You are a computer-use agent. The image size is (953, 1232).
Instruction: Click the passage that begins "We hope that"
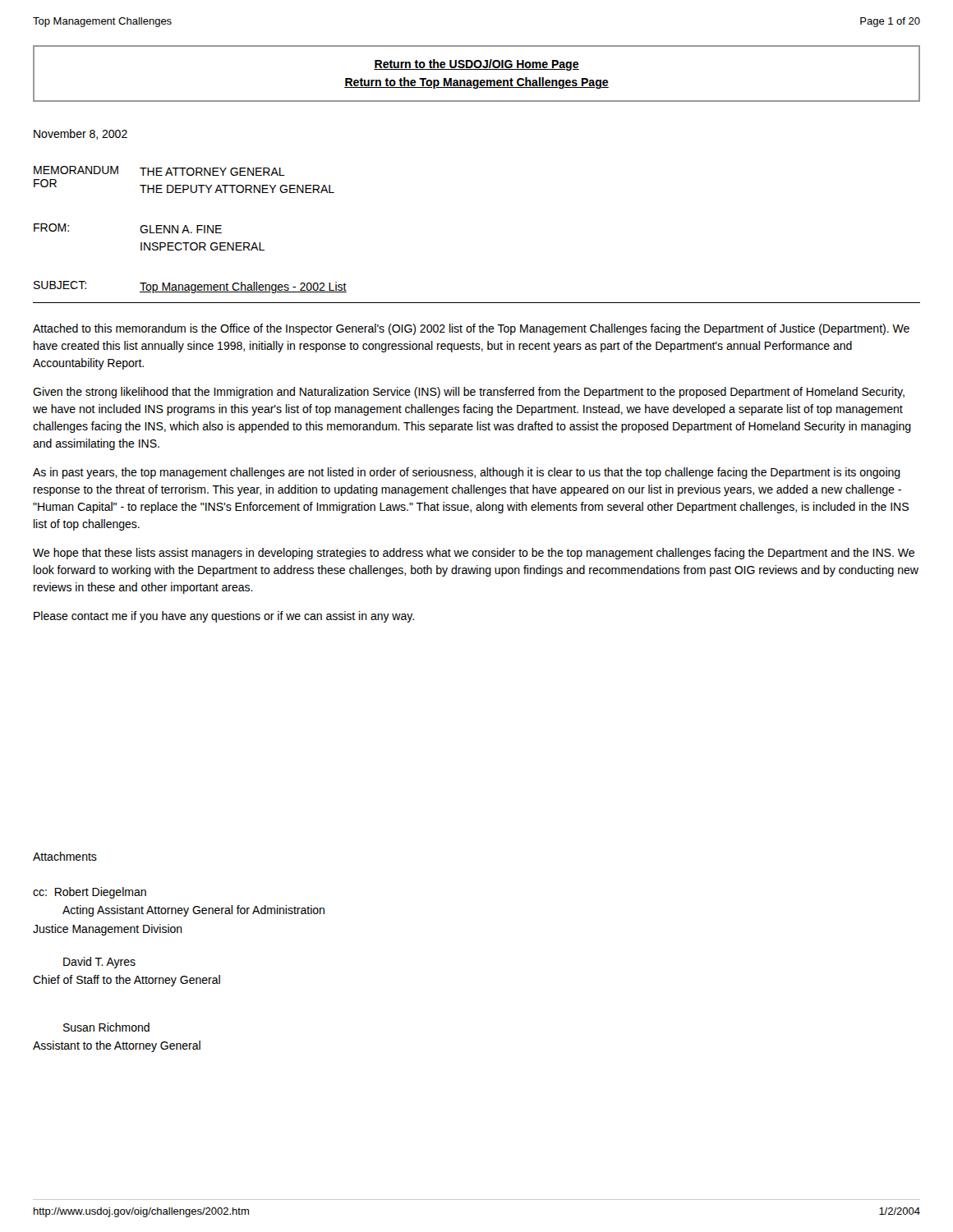click(x=476, y=570)
